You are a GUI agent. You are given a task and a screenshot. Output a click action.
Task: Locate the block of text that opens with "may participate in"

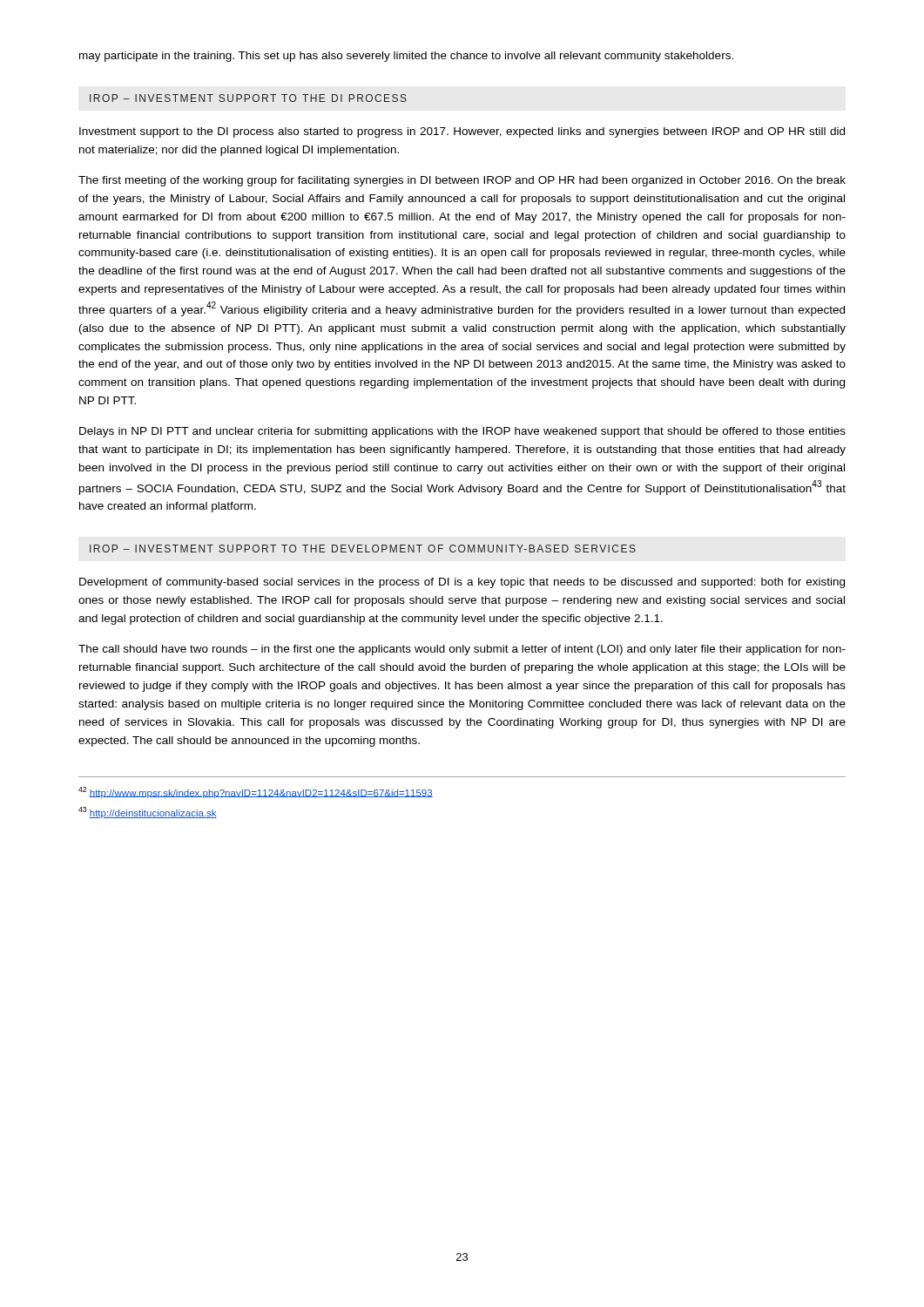click(406, 55)
